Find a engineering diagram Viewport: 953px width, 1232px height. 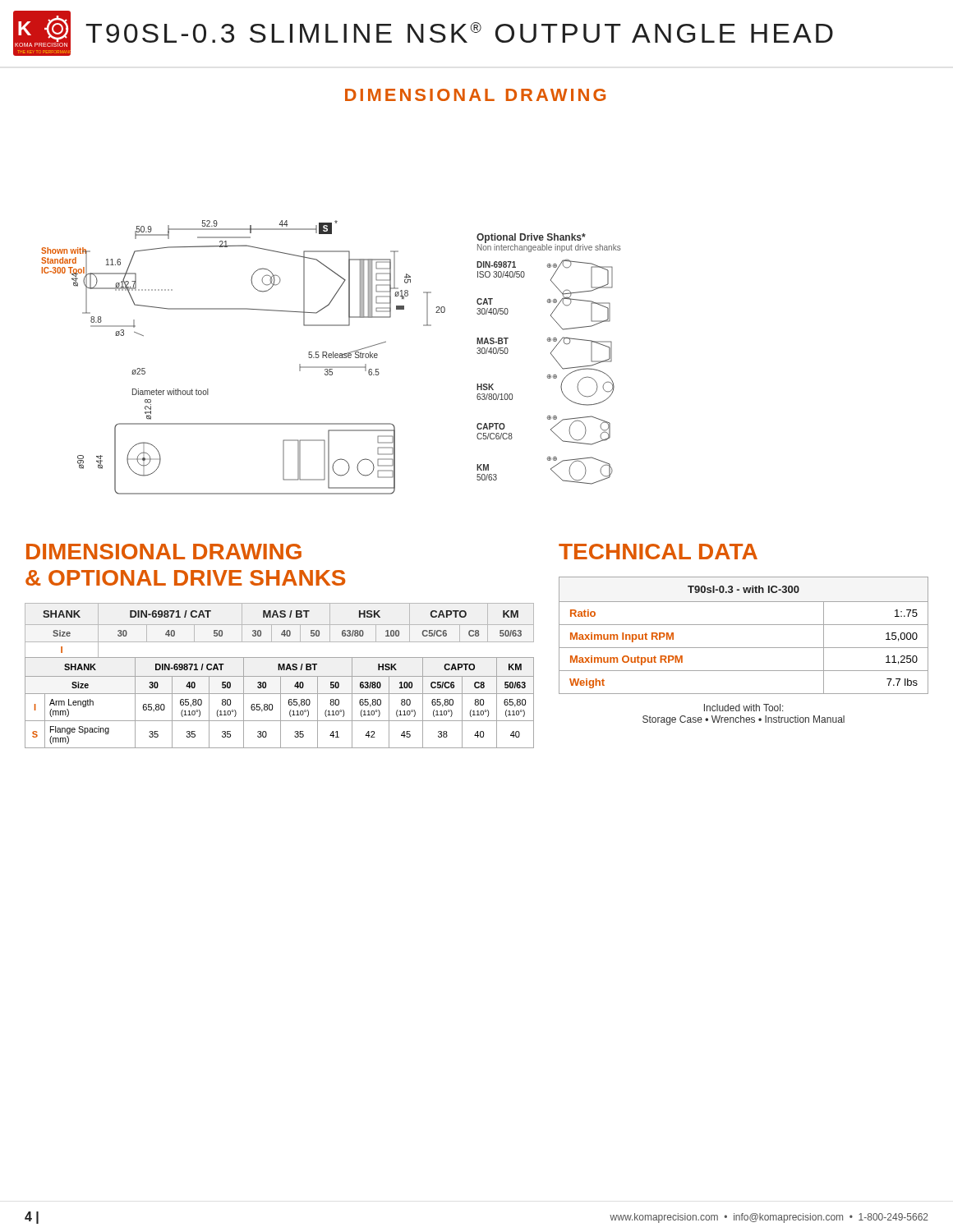(476, 321)
